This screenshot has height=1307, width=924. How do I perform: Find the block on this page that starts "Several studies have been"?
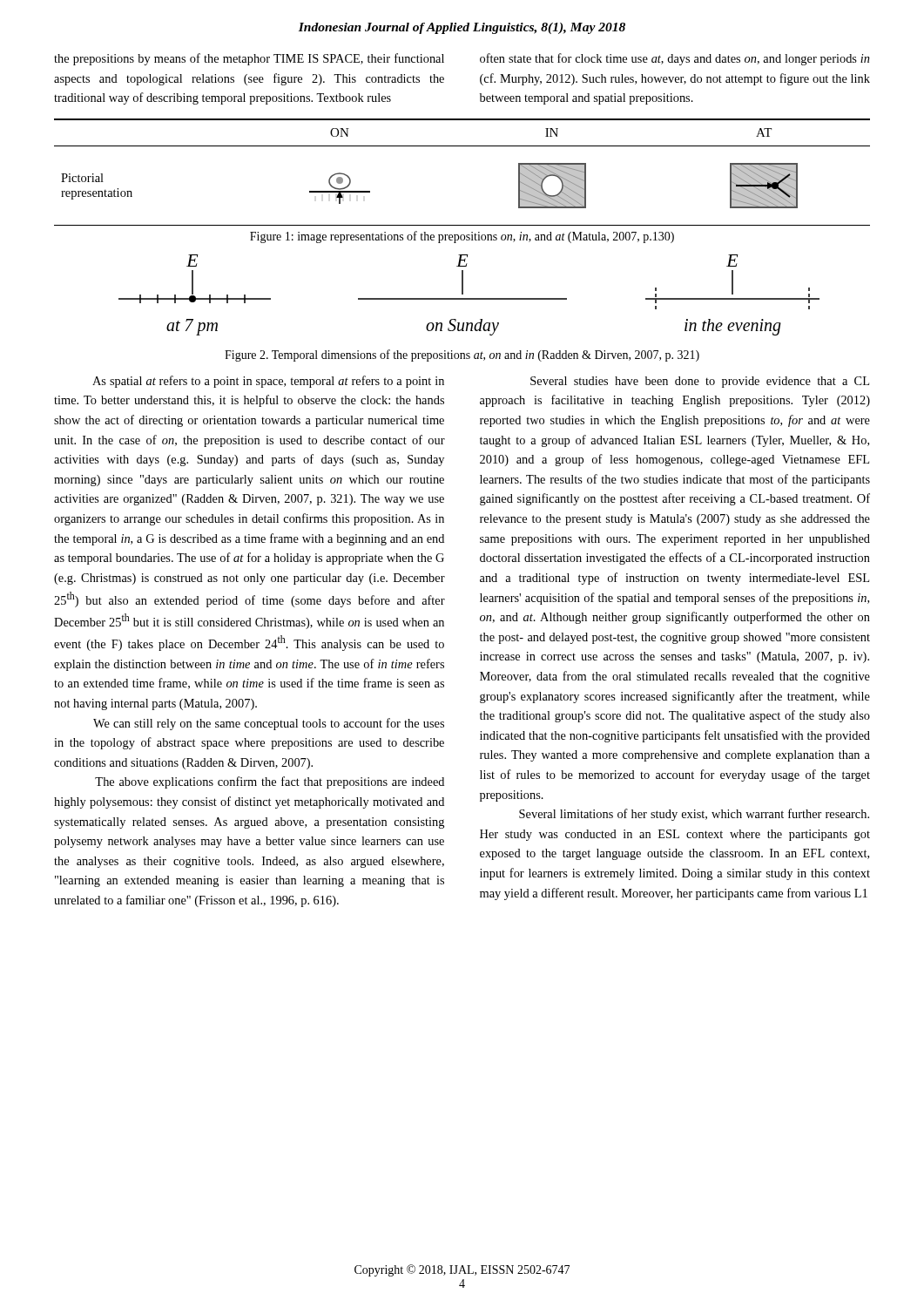(x=675, y=588)
